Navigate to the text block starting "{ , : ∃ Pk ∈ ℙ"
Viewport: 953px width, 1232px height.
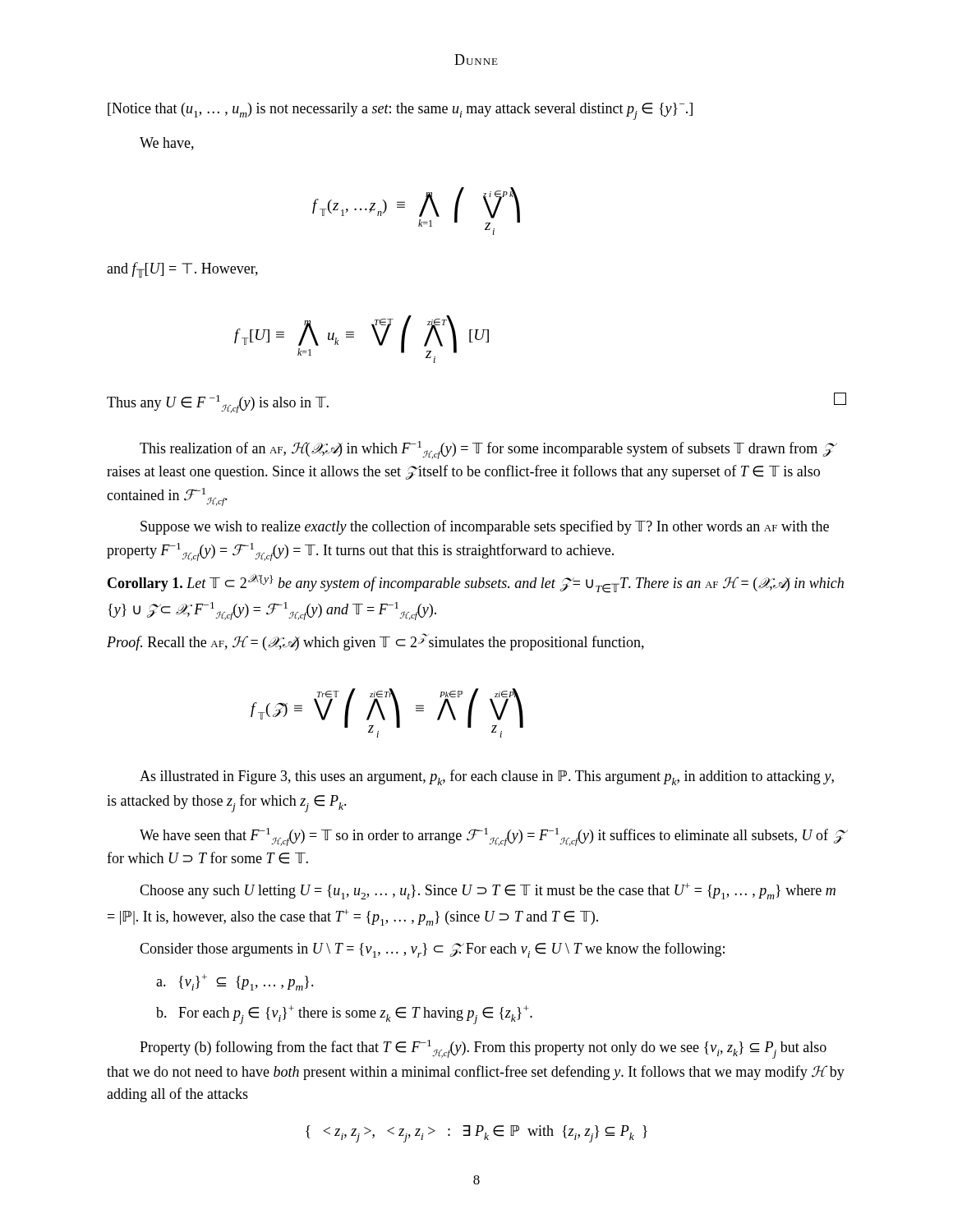(x=476, y=1132)
